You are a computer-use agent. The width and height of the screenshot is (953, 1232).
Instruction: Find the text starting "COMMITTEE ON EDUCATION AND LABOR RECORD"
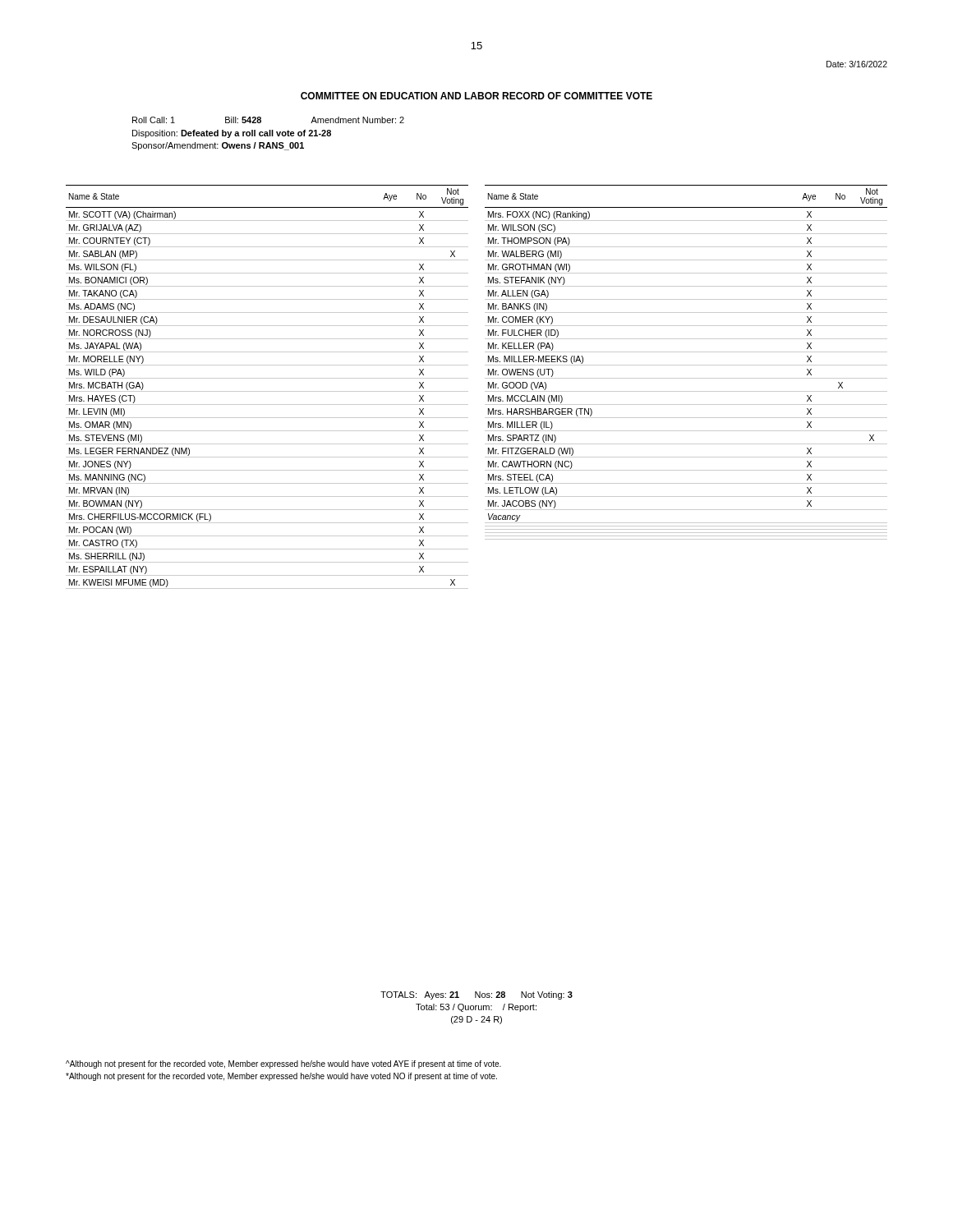click(476, 96)
